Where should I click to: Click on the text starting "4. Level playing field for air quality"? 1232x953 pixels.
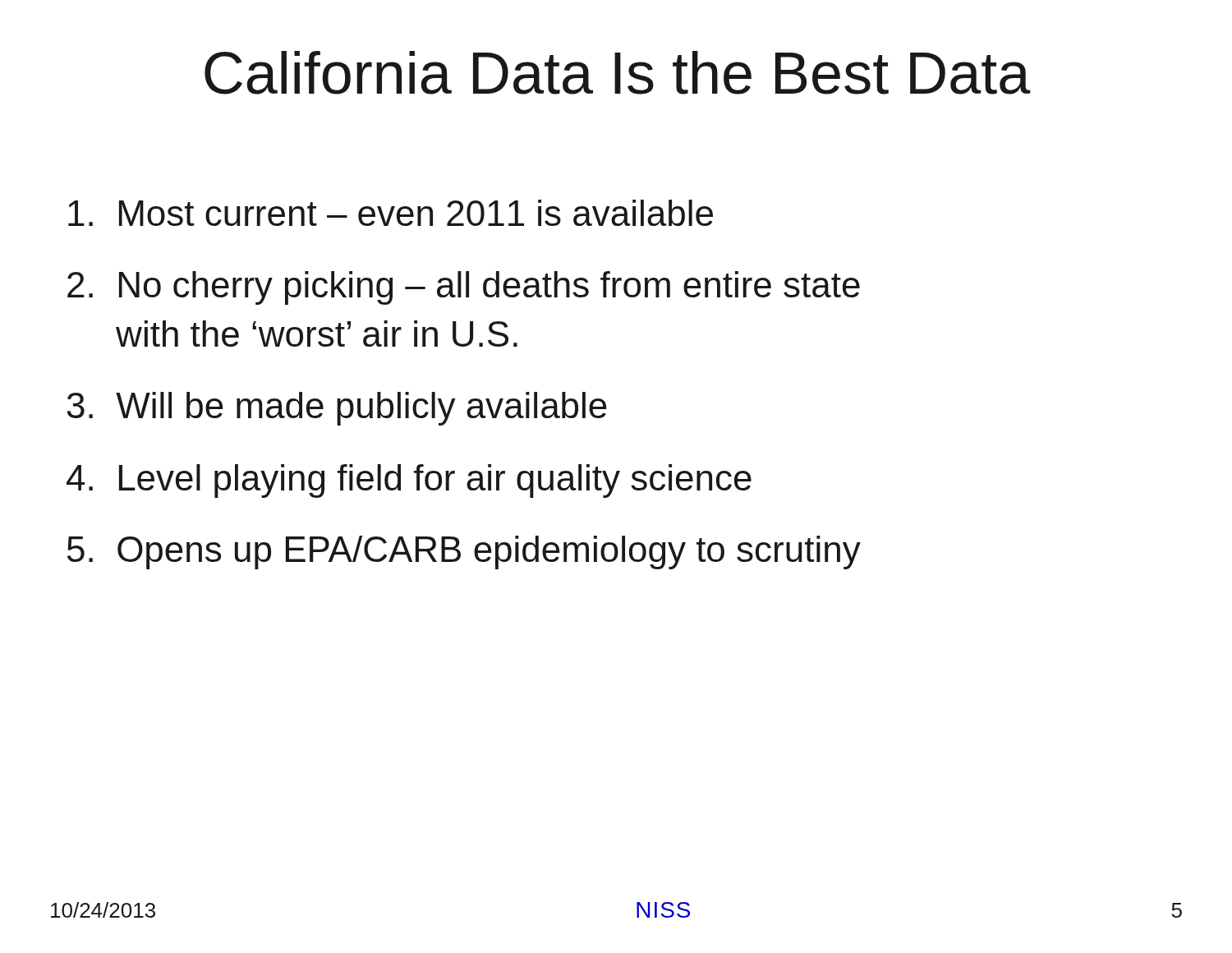point(409,477)
